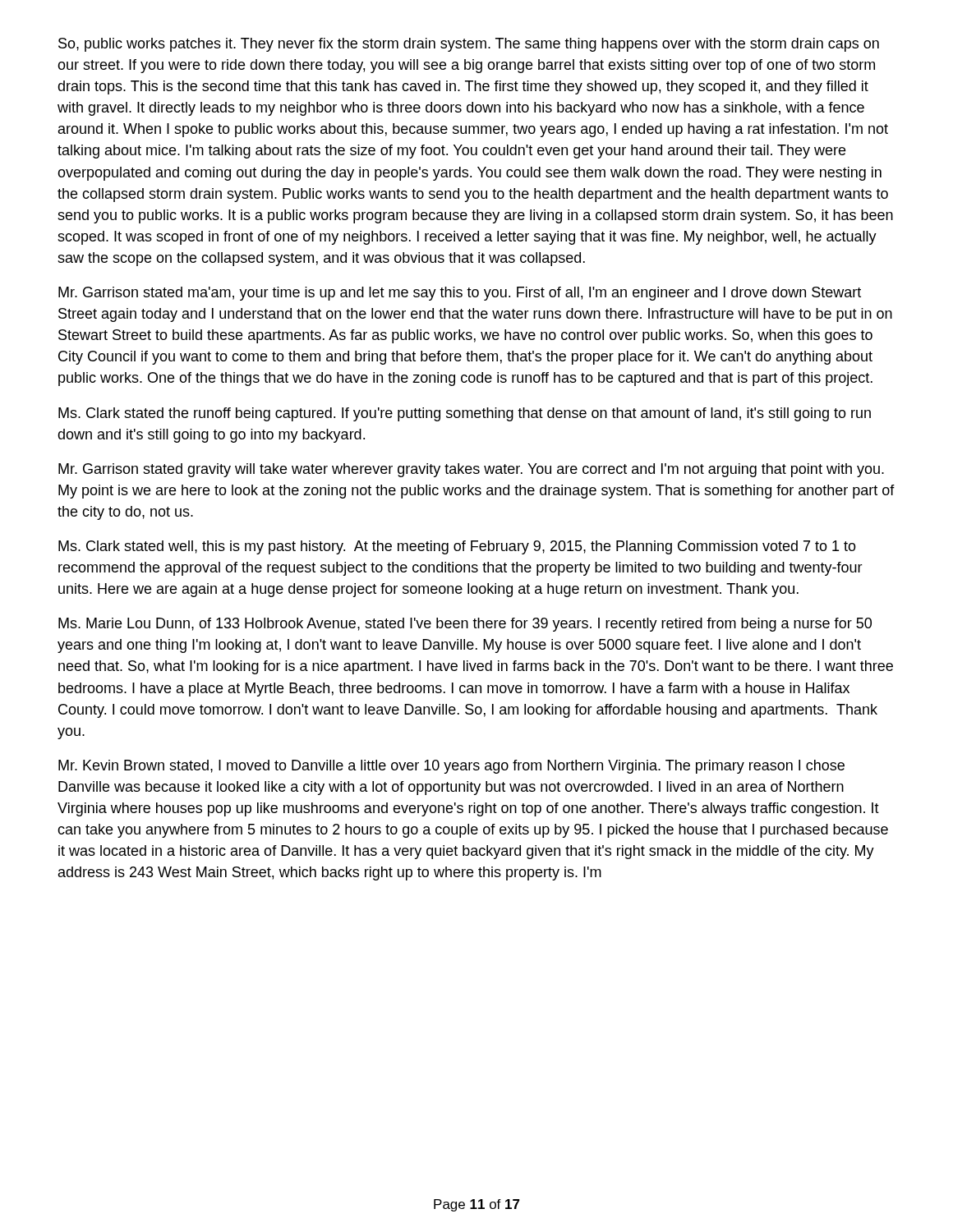
Task: Find the text starting "So, public works"
Action: (475, 151)
